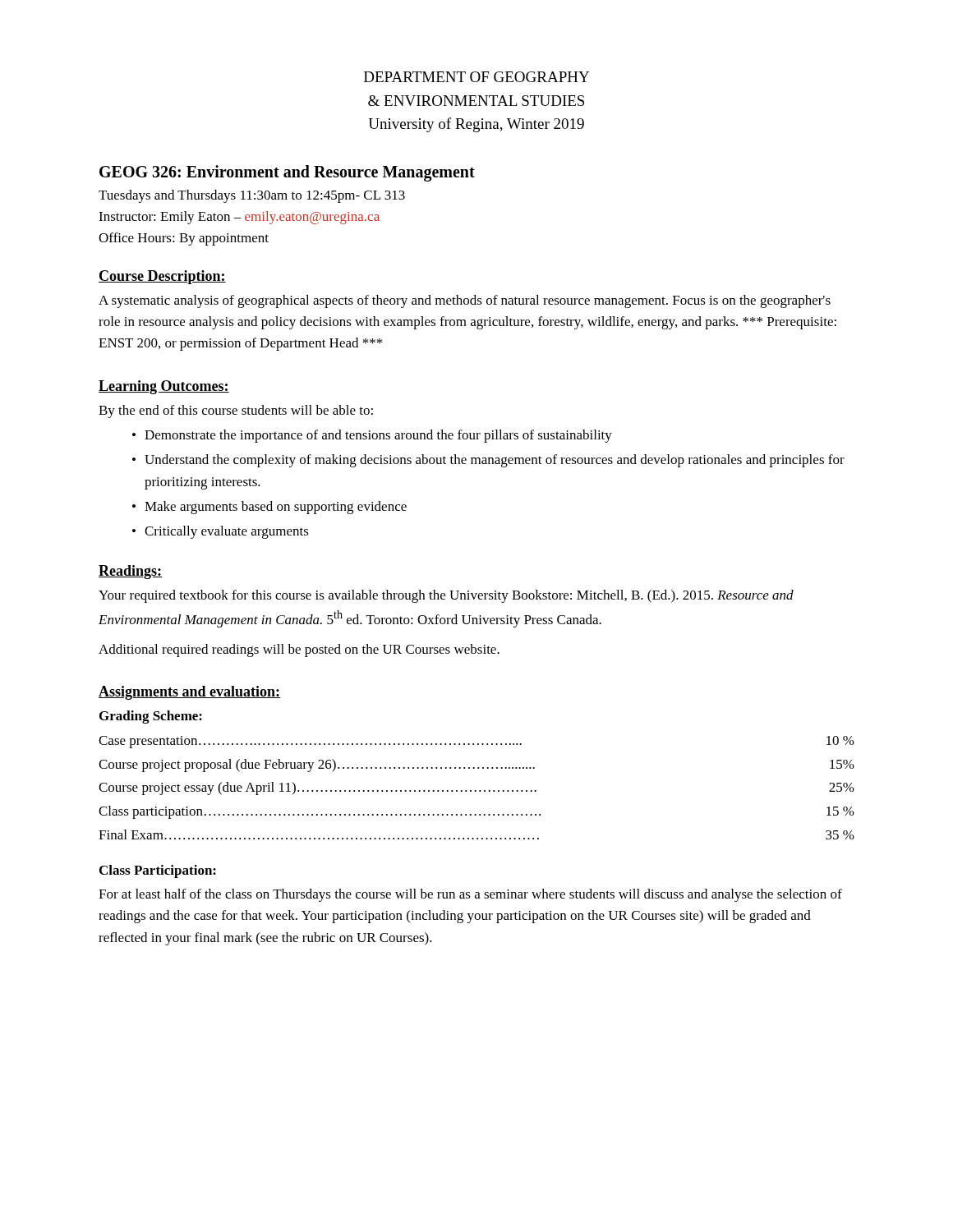The image size is (953, 1232).
Task: Select the section header containing "GEOG 326: Environment and Resource"
Action: [x=287, y=171]
